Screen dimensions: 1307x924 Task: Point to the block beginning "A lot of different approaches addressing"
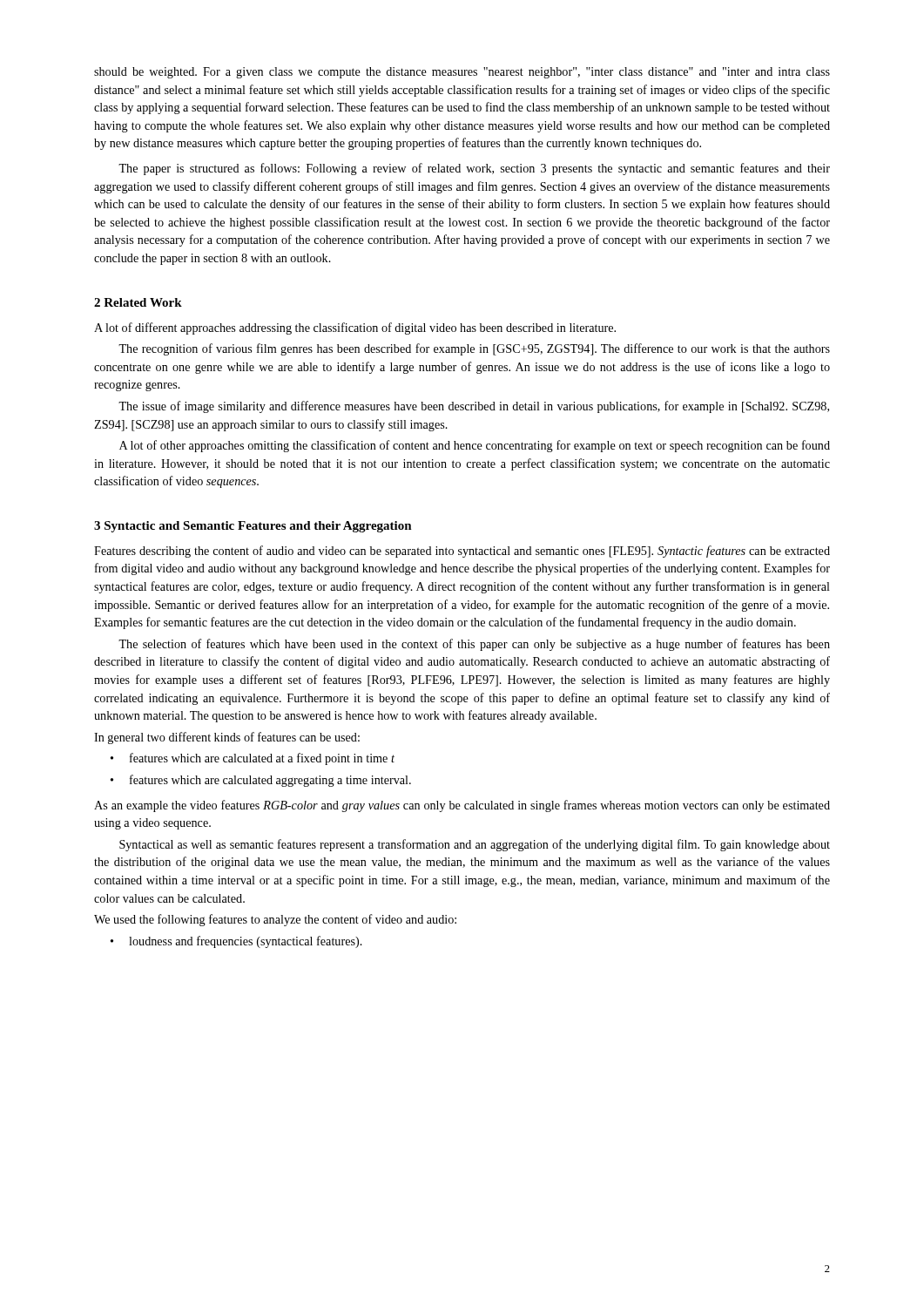[462, 327]
